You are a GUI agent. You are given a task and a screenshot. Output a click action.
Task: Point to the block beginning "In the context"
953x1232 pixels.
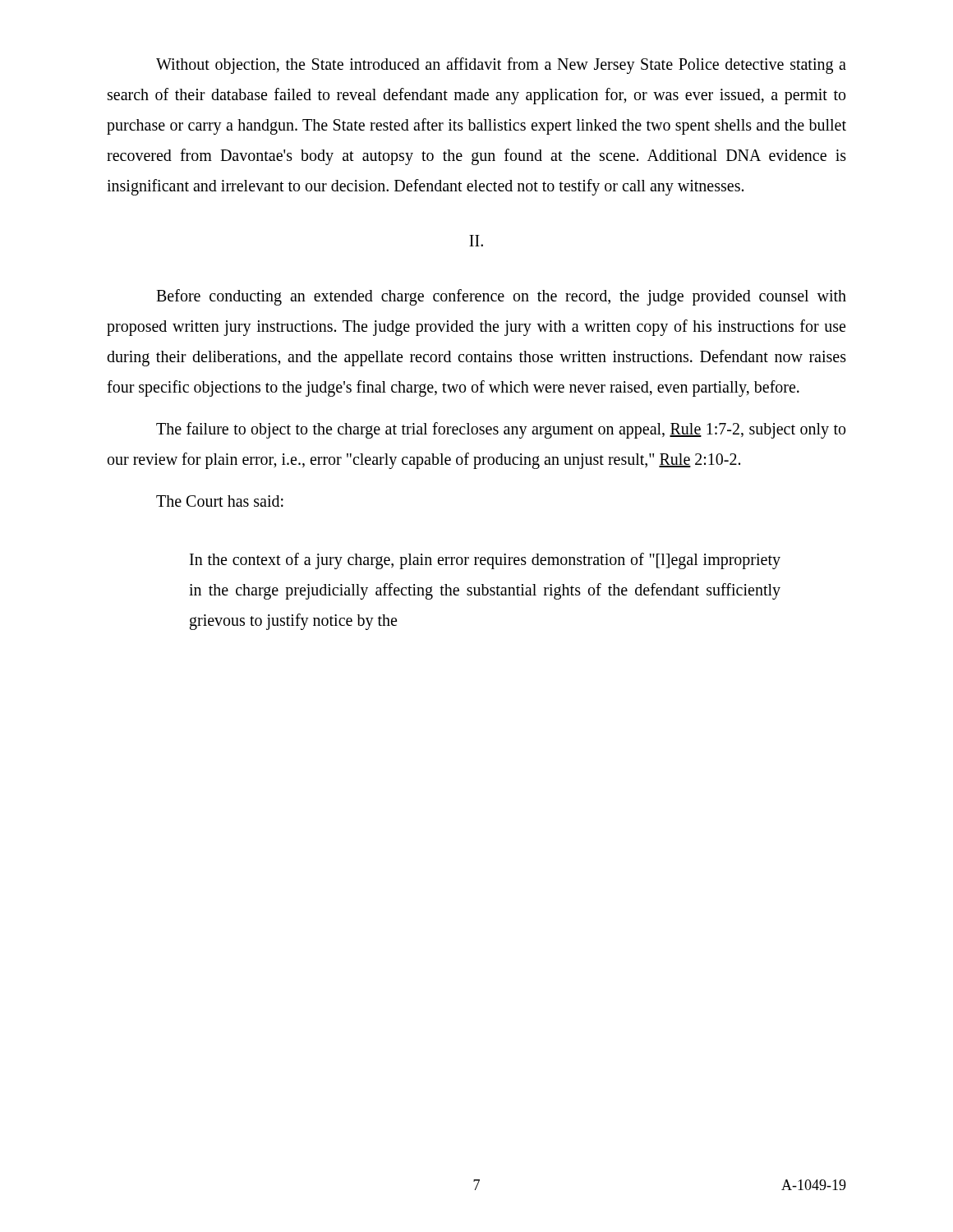pyautogui.click(x=485, y=590)
